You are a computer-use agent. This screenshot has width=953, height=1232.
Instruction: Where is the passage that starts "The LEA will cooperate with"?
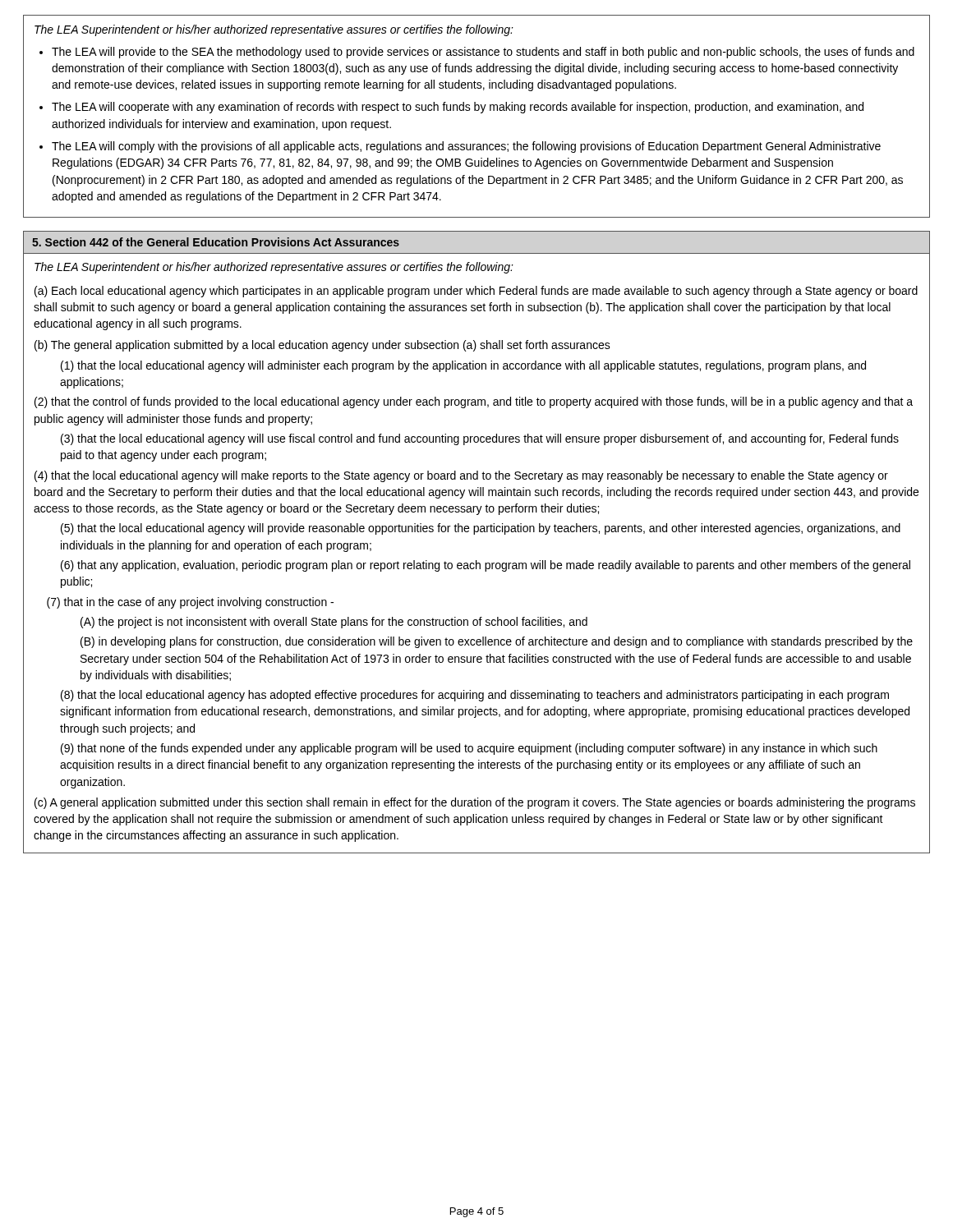[458, 116]
